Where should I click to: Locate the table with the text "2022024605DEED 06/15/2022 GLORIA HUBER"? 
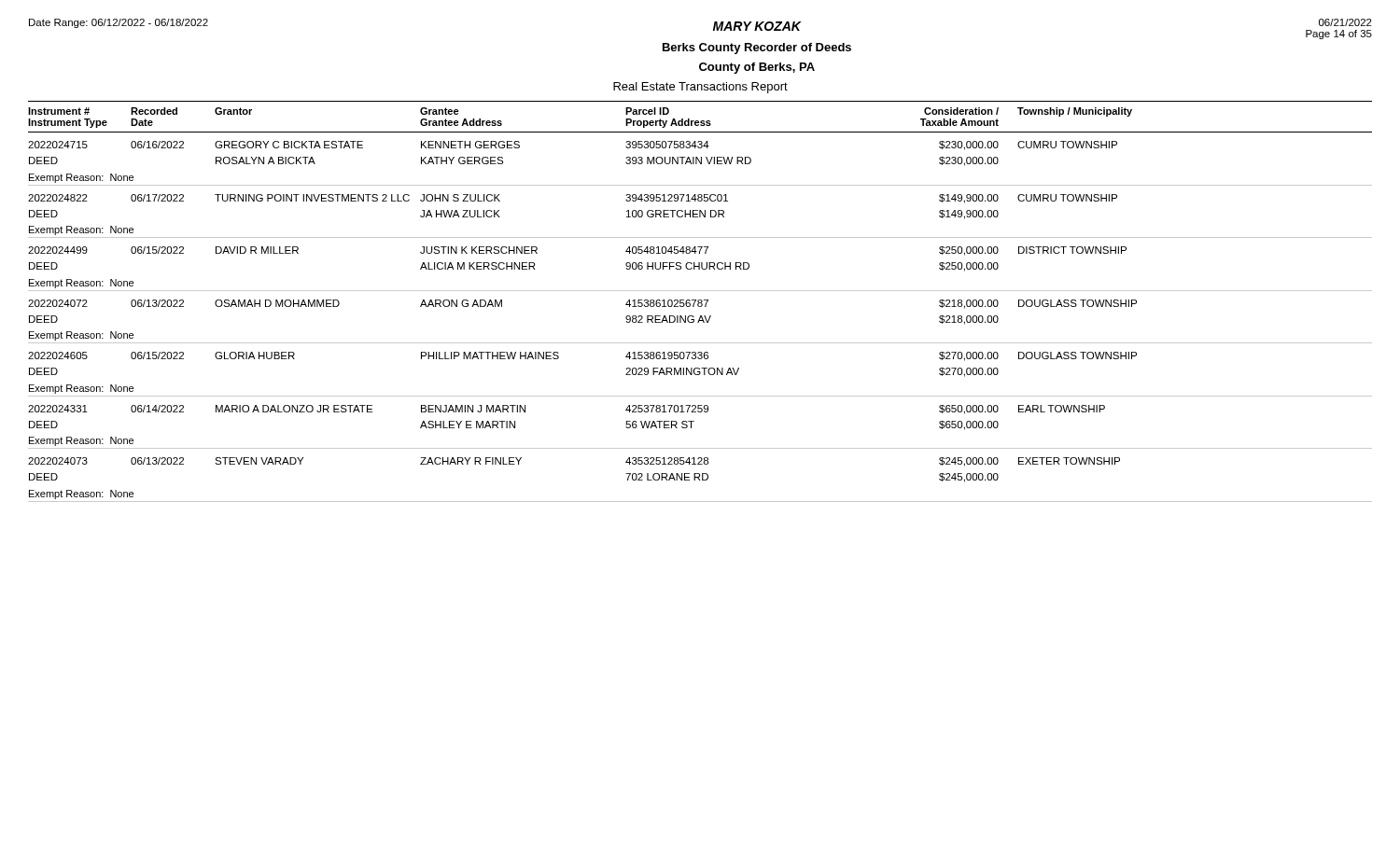point(700,370)
